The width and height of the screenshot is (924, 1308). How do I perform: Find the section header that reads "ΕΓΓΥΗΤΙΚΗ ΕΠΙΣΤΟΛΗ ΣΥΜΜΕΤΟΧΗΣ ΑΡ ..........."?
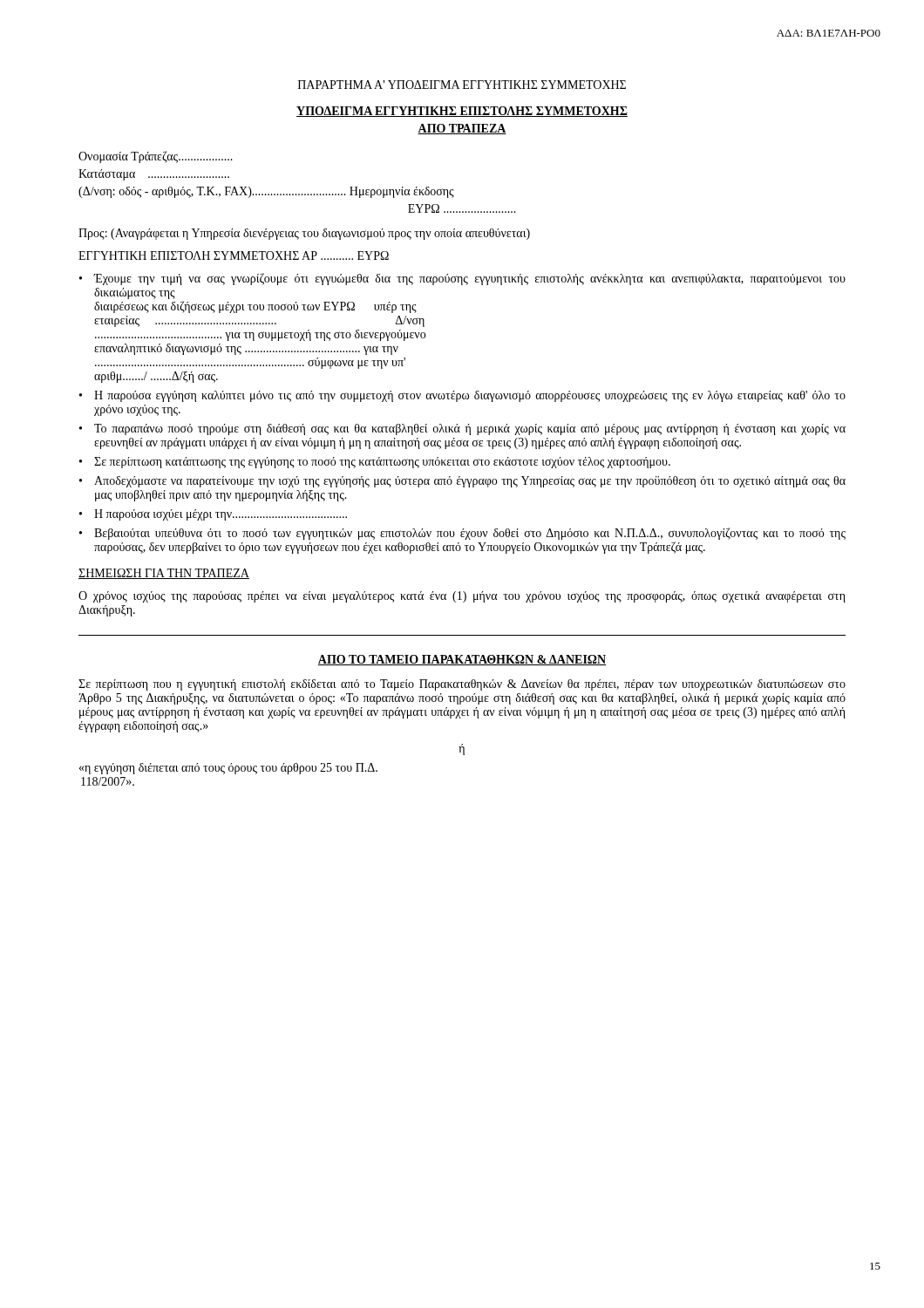[234, 256]
